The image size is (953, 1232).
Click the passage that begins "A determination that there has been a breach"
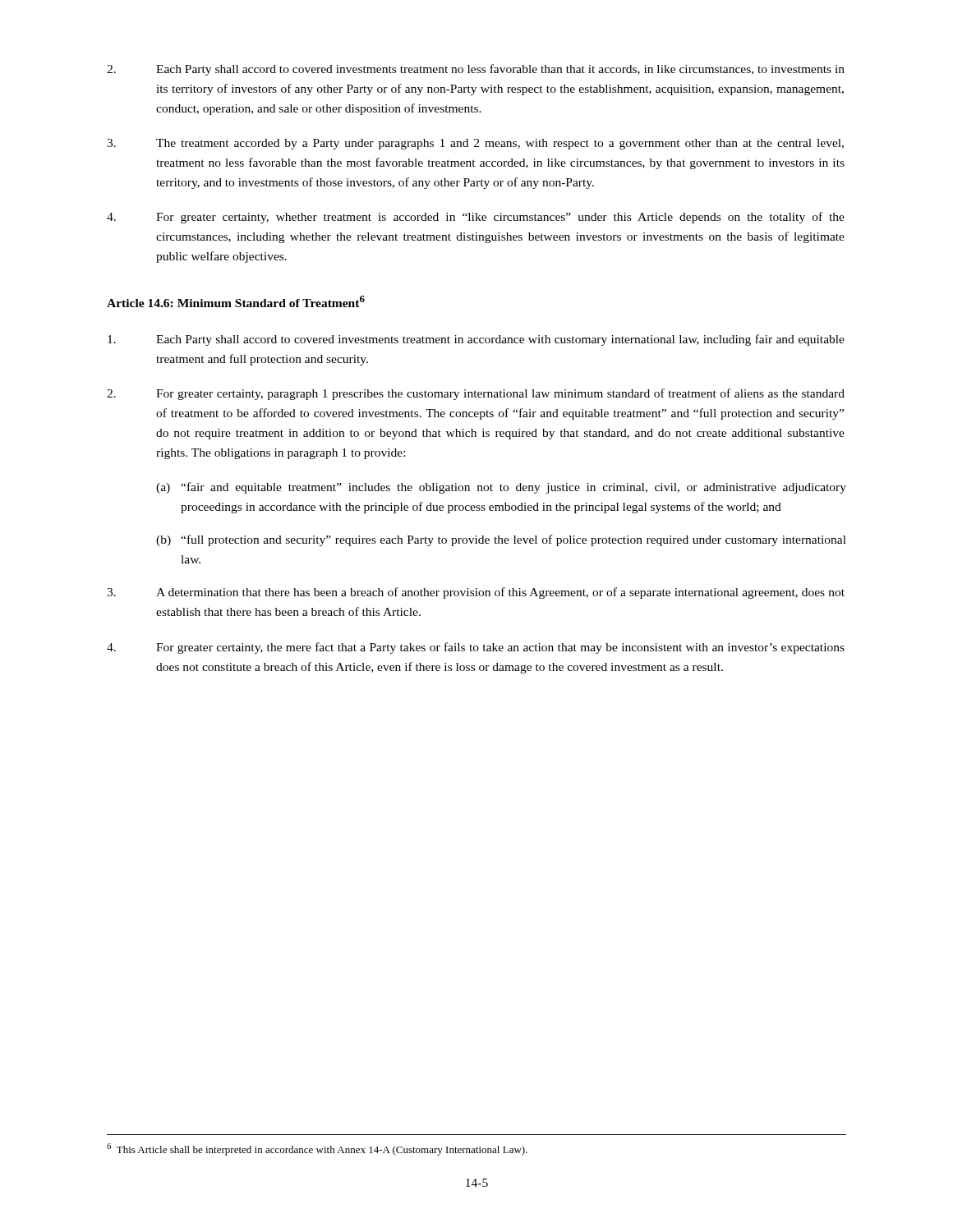tap(476, 602)
